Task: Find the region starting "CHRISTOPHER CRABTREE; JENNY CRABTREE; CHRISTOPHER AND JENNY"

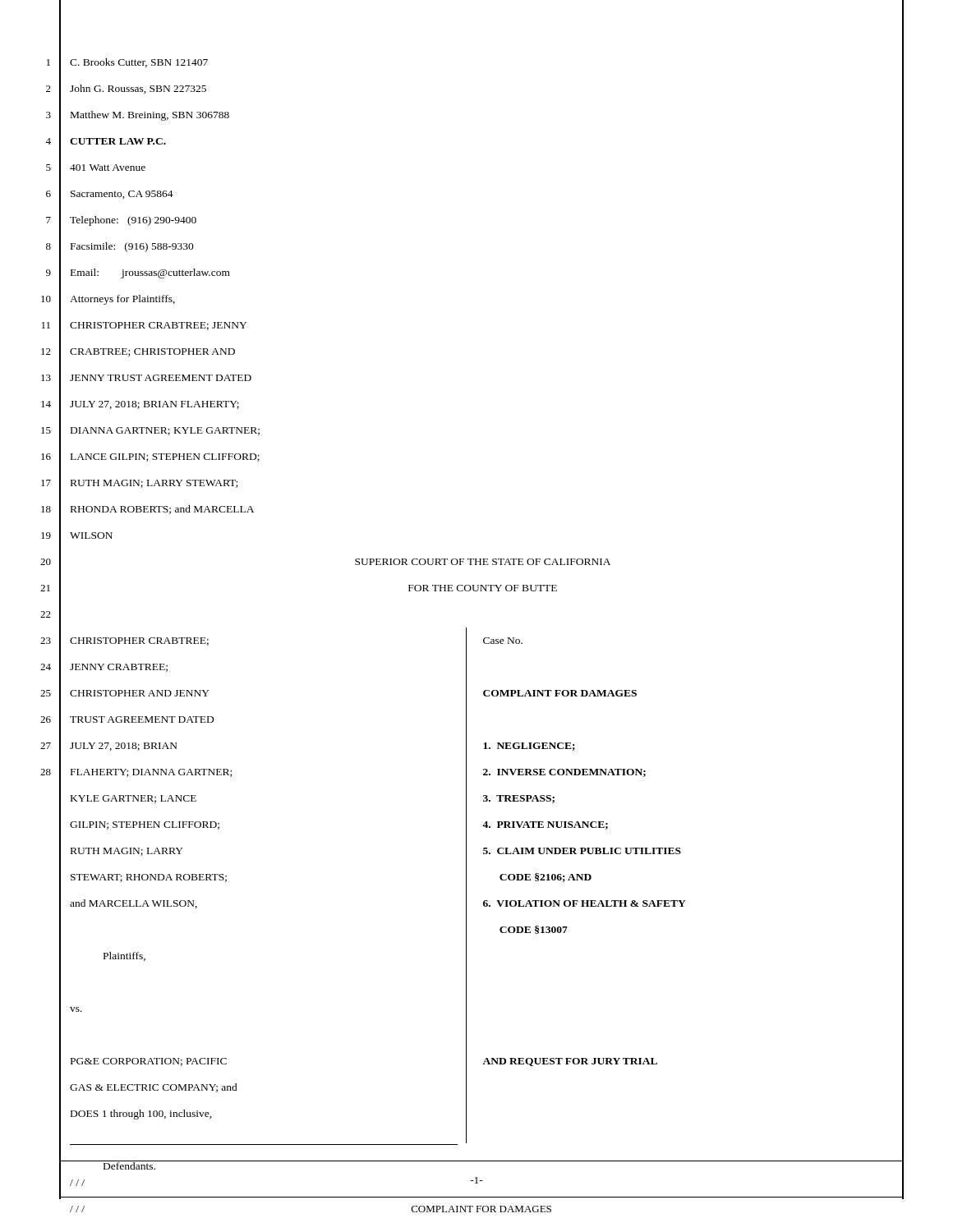Action: [139, 641]
